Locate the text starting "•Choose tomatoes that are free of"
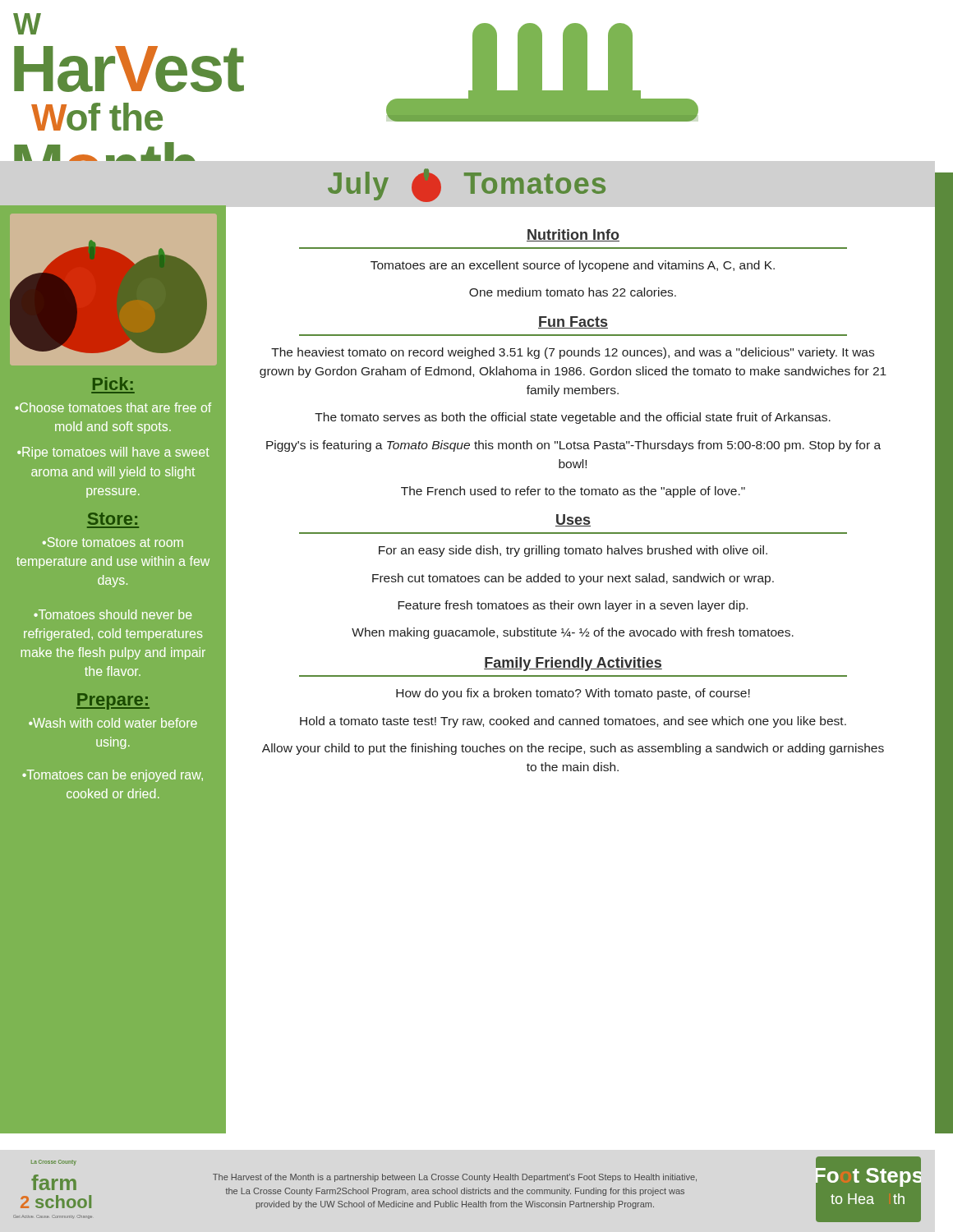The image size is (953, 1232). point(113,417)
